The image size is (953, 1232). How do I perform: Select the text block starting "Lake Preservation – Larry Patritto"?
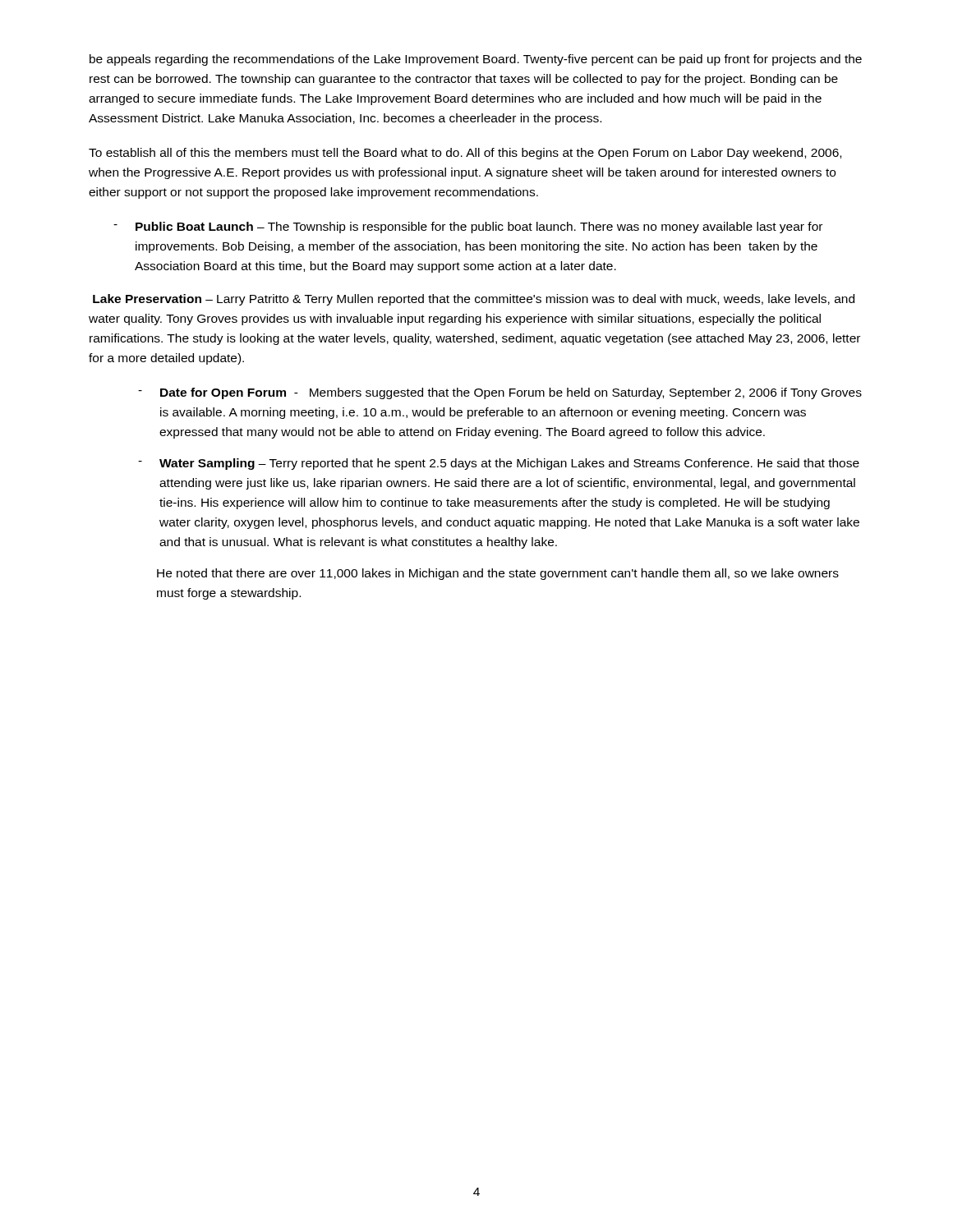pos(475,328)
